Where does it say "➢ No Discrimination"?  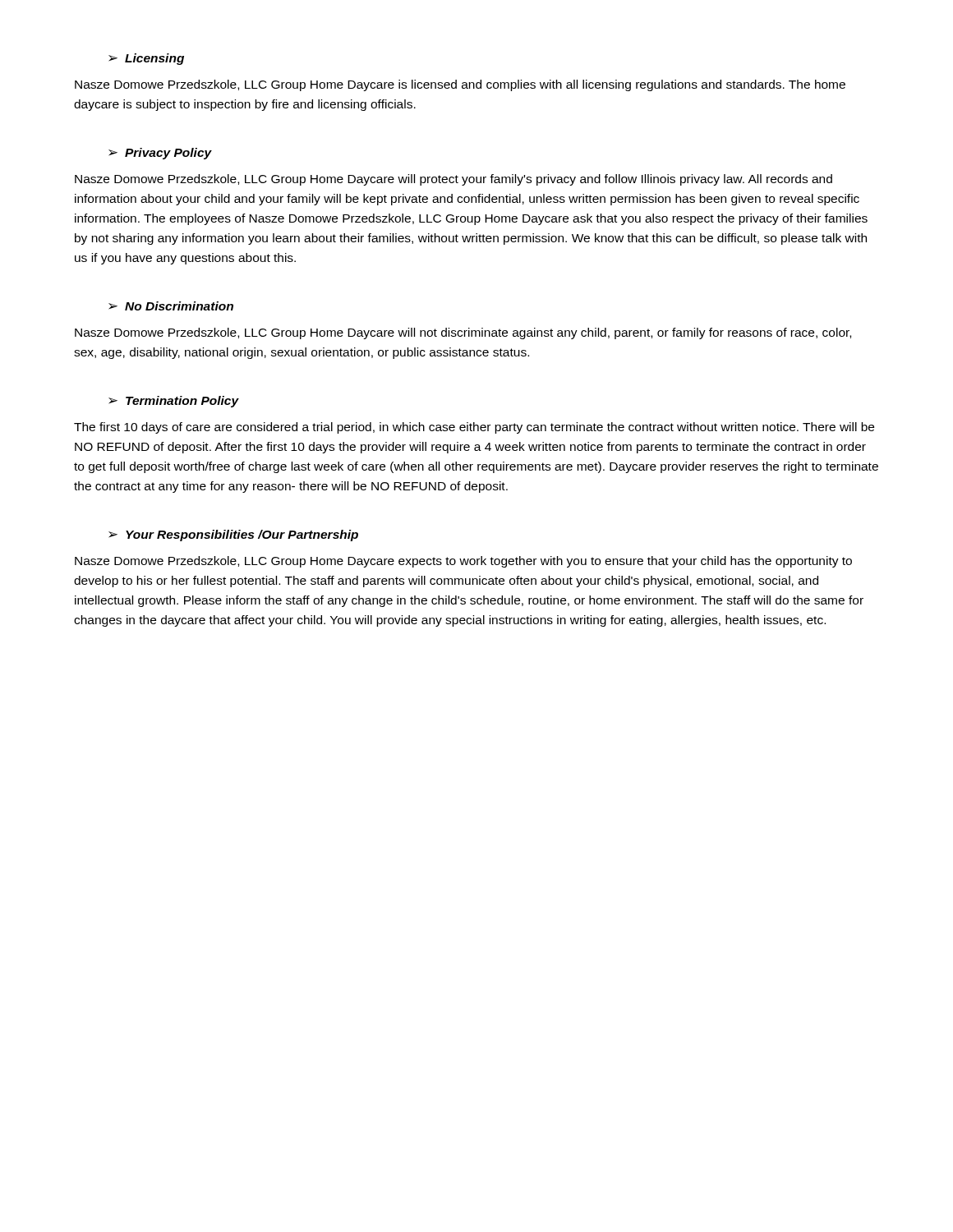pyautogui.click(x=170, y=306)
